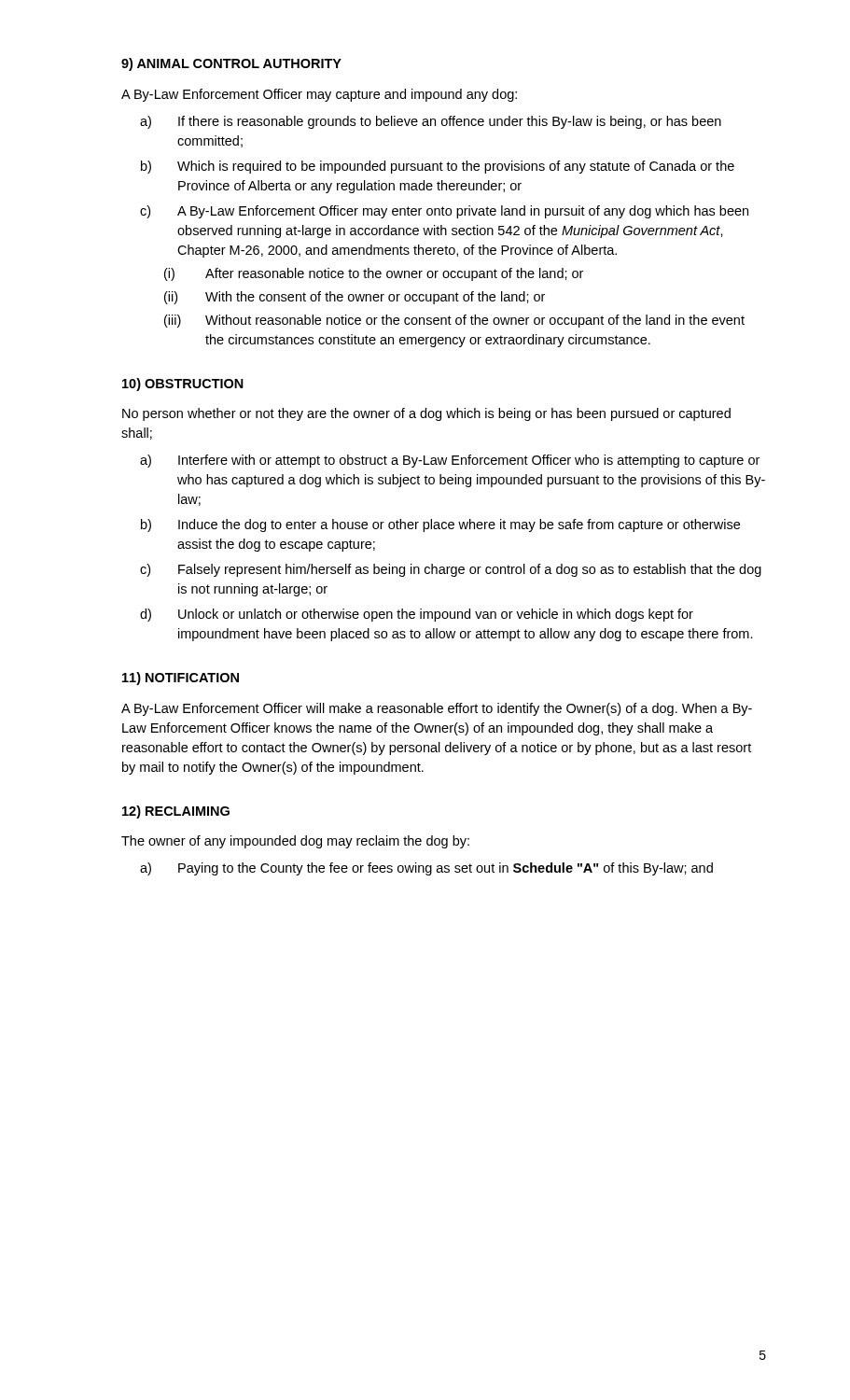Where does it say "10) OBSTRUCTION"?
Viewport: 850px width, 1400px height.
tap(183, 385)
